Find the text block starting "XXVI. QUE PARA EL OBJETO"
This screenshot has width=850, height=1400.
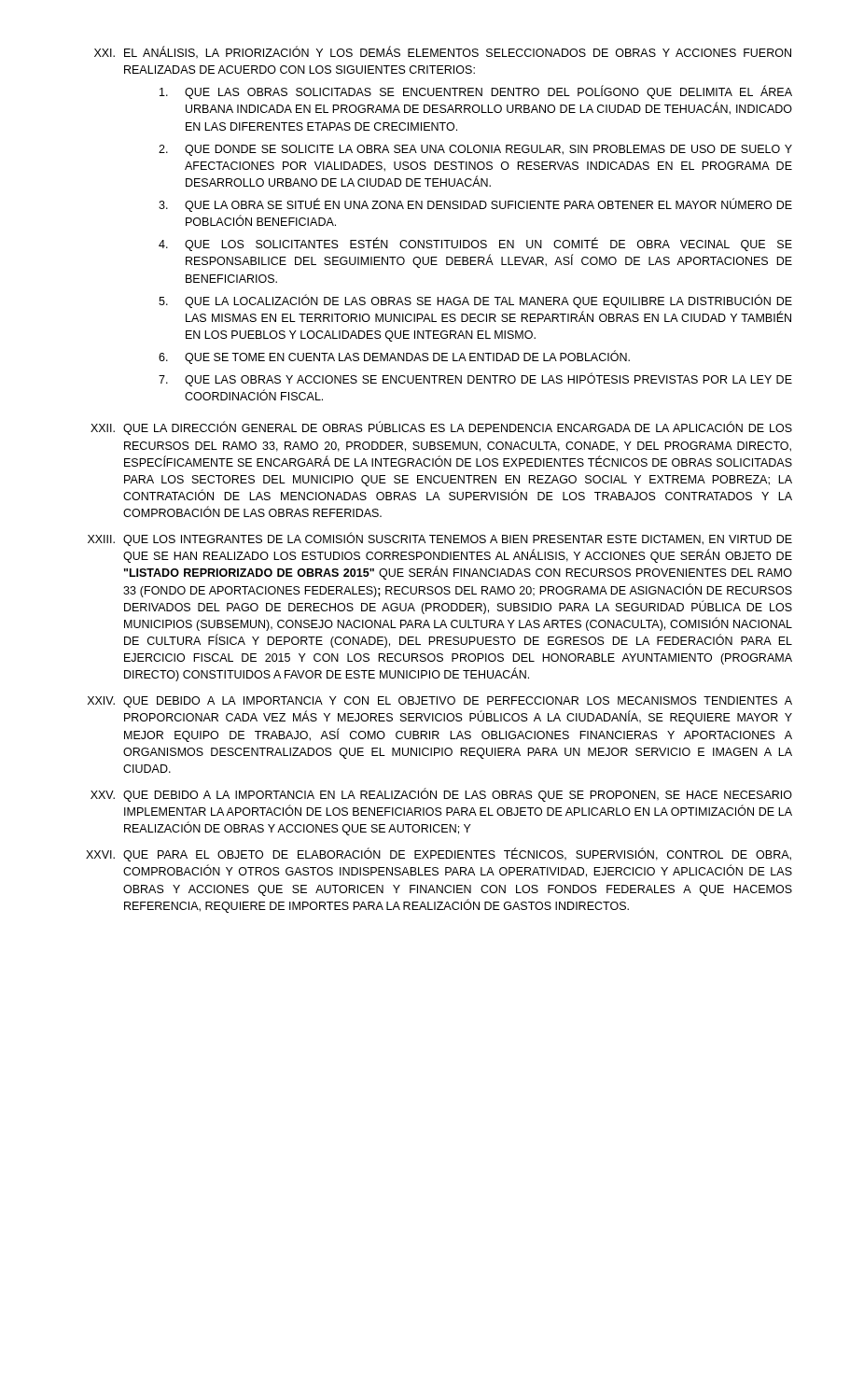430,881
